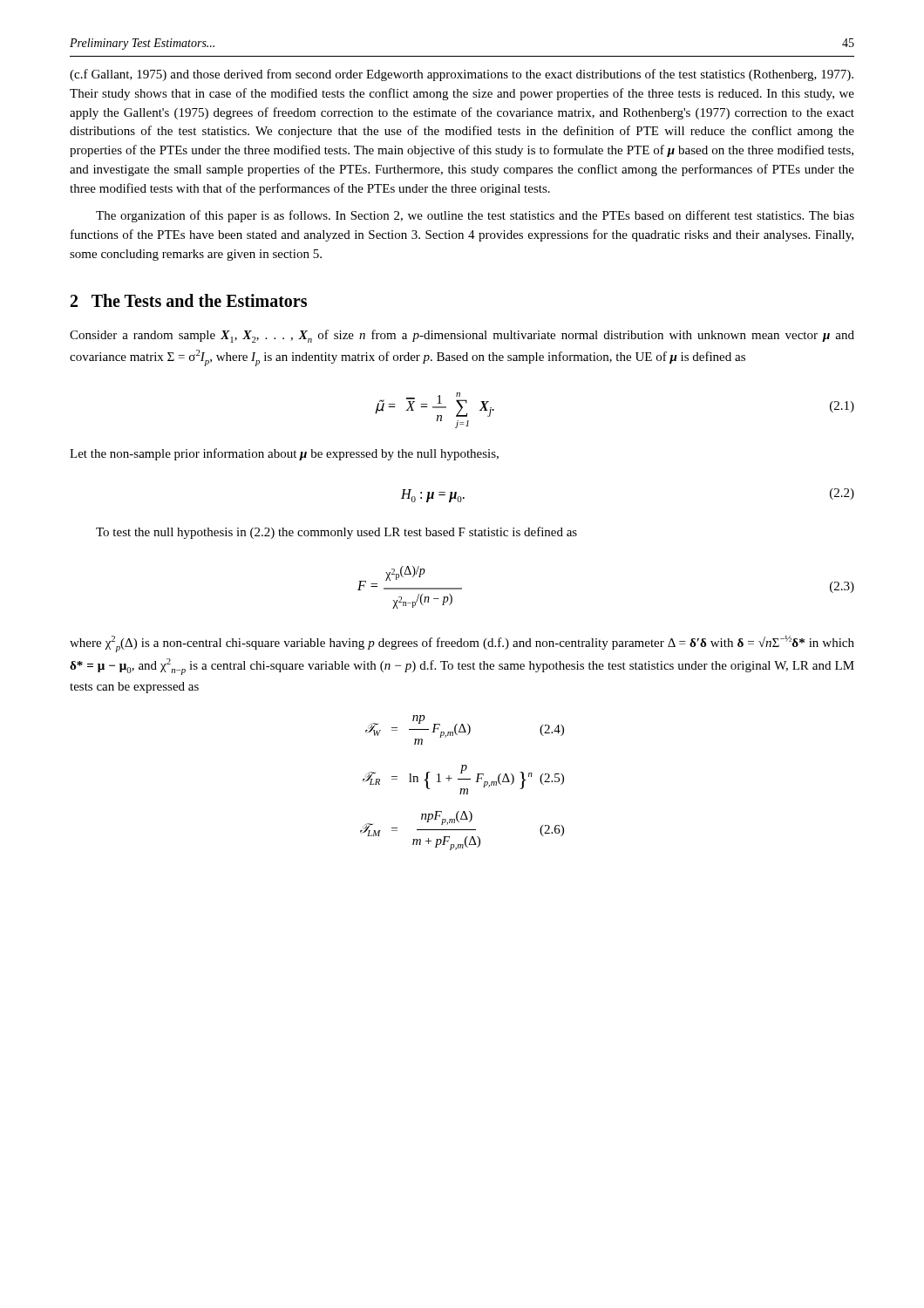
Task: Navigate to the text block starting "F = χ2p(Δ)/p χ2n−p/(n"
Action: (x=422, y=588)
